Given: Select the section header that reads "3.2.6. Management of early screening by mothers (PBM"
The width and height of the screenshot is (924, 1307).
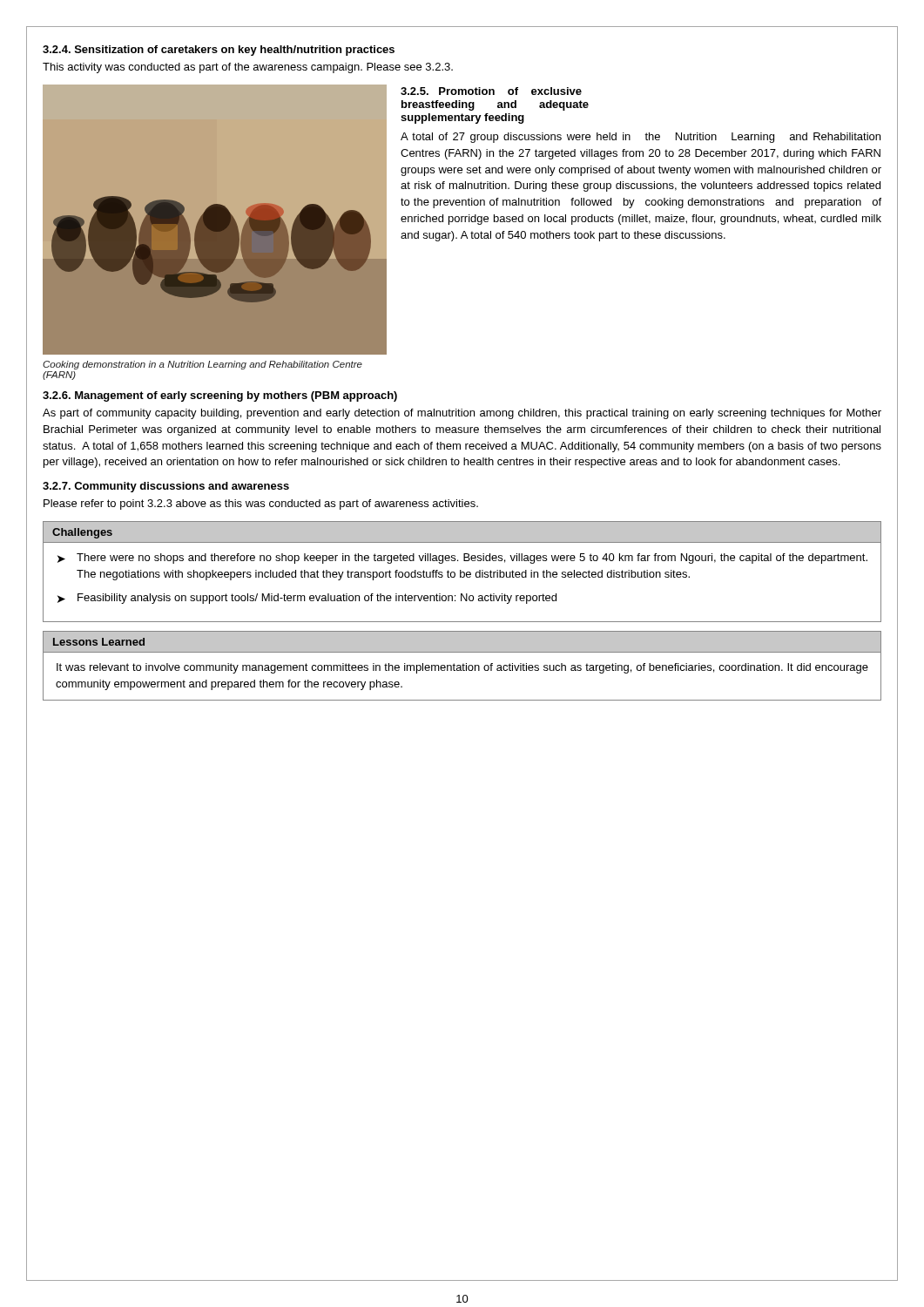Looking at the screenshot, I should 220,395.
